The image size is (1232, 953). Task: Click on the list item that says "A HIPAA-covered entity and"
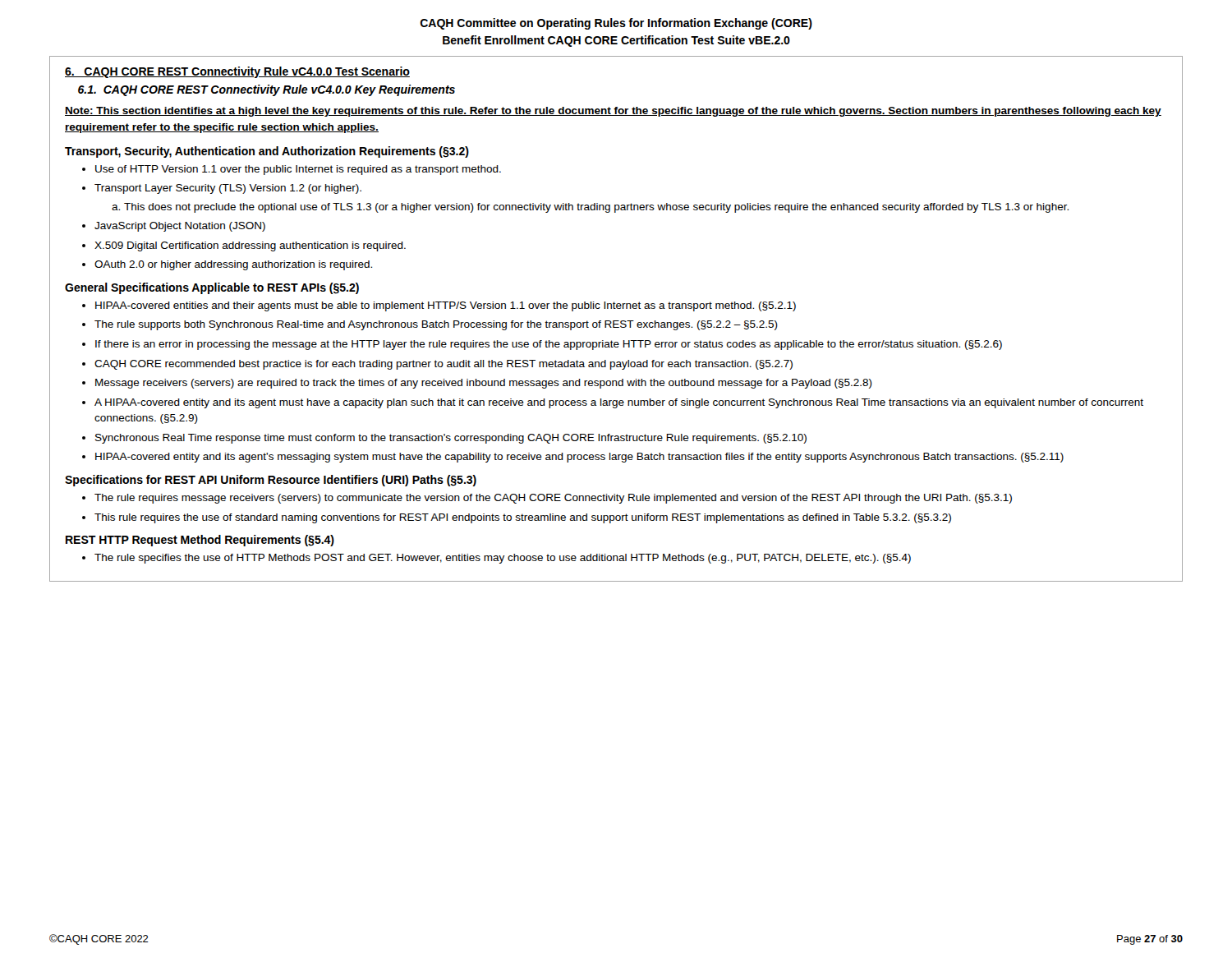click(631, 410)
